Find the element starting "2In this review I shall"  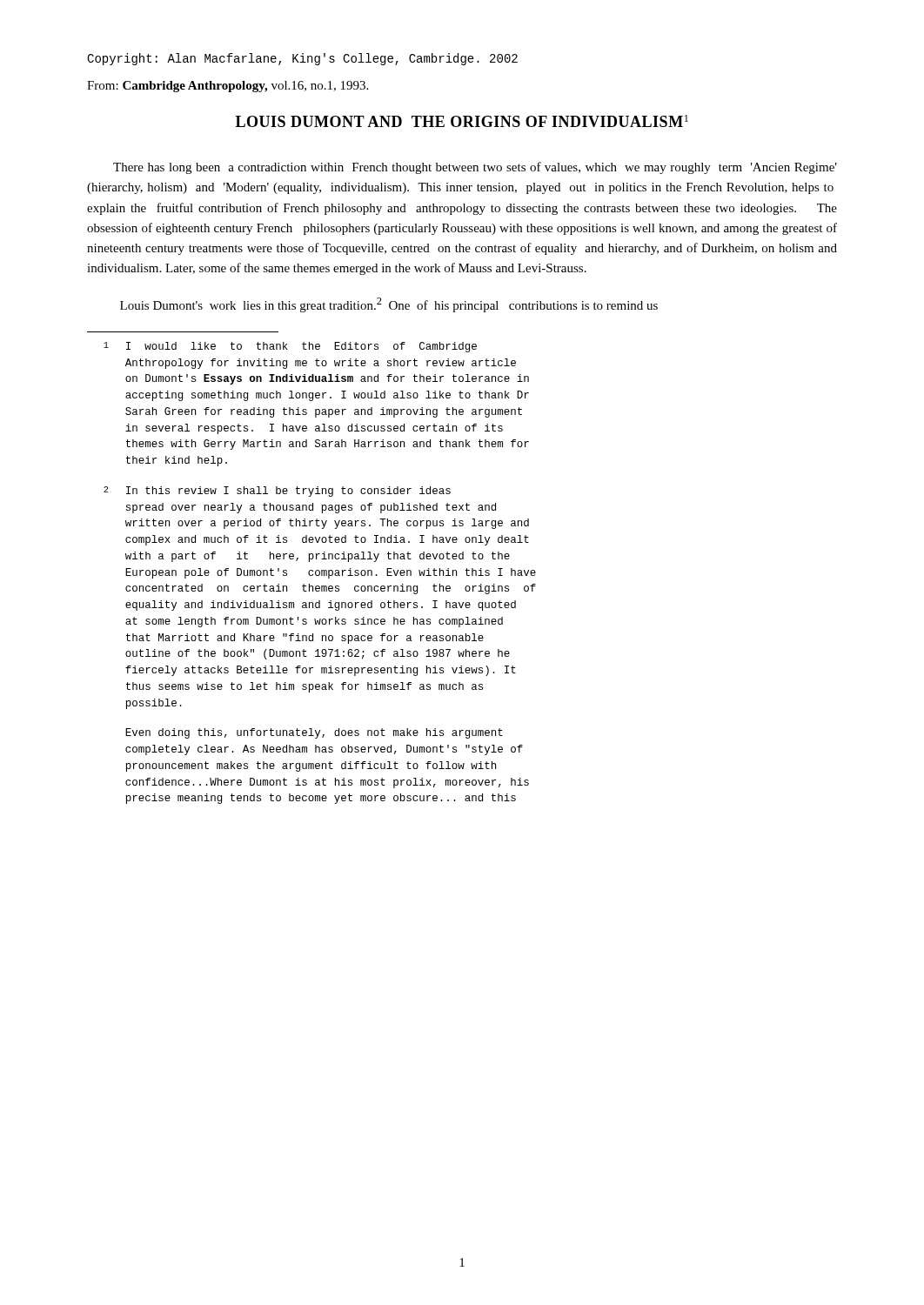point(460,598)
